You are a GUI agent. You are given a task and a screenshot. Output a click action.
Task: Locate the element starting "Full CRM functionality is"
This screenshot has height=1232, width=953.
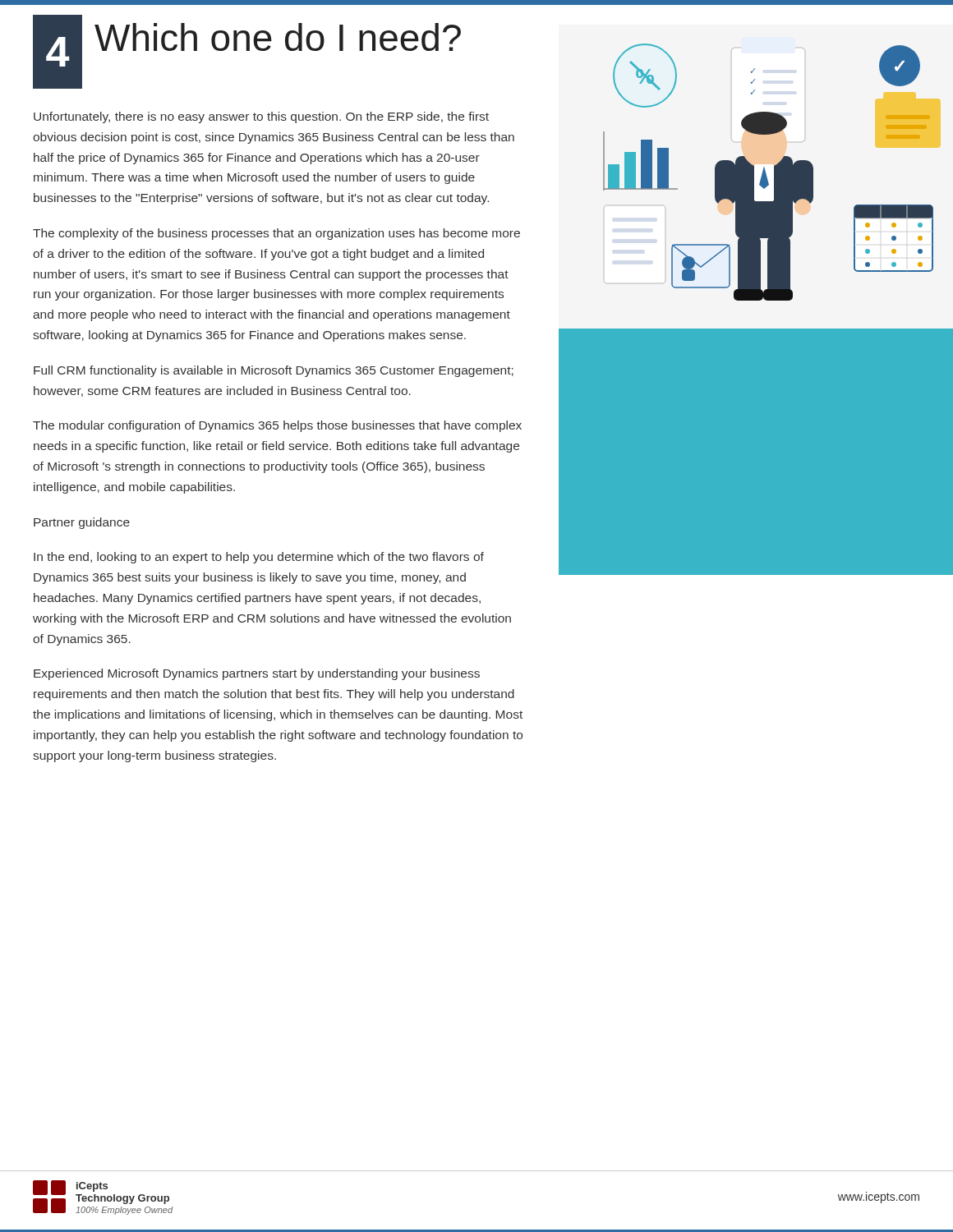point(279,381)
